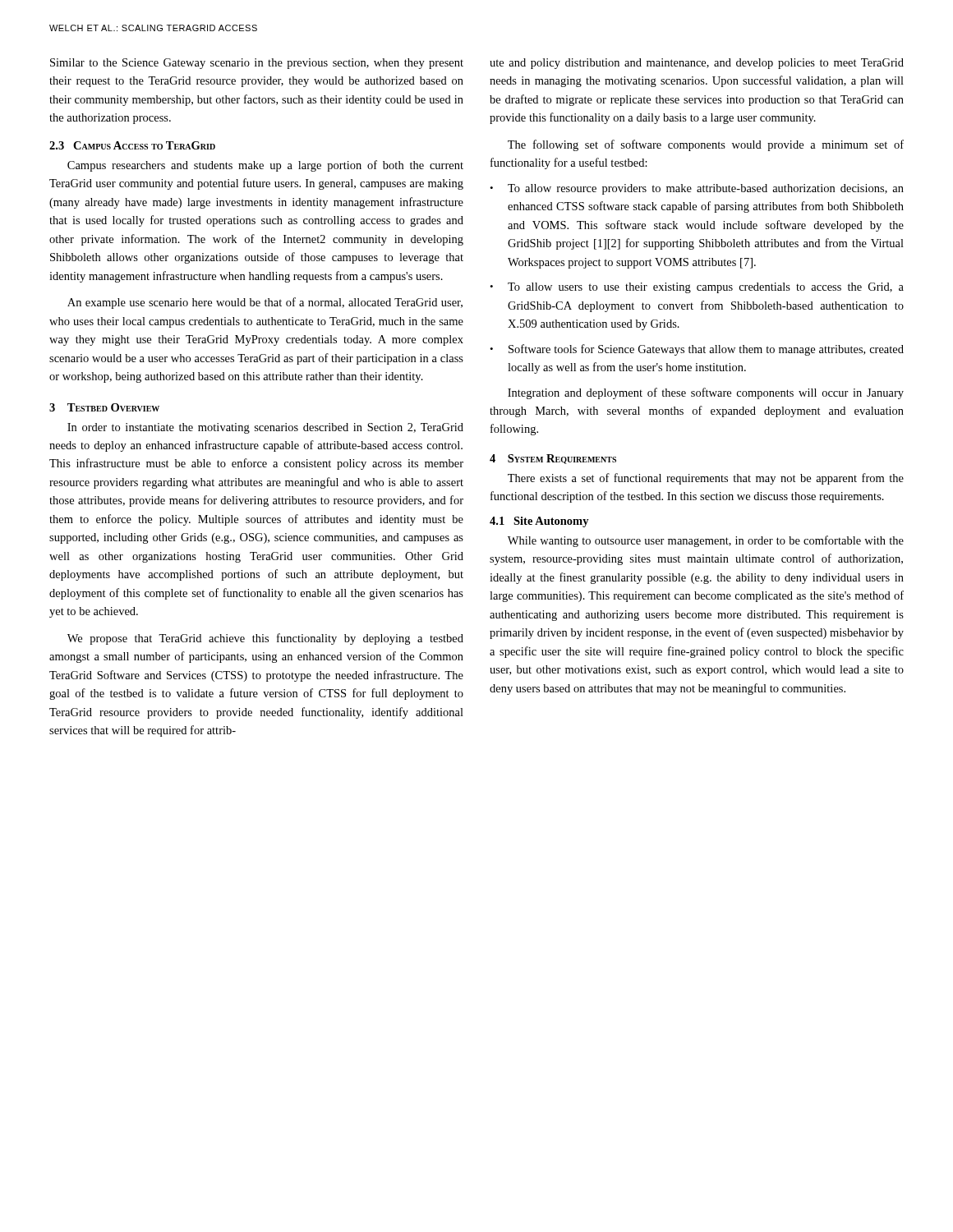Screen dimensions: 1232x953
Task: Point to the passage starting "Campus researchers and students make up a large"
Action: click(256, 221)
